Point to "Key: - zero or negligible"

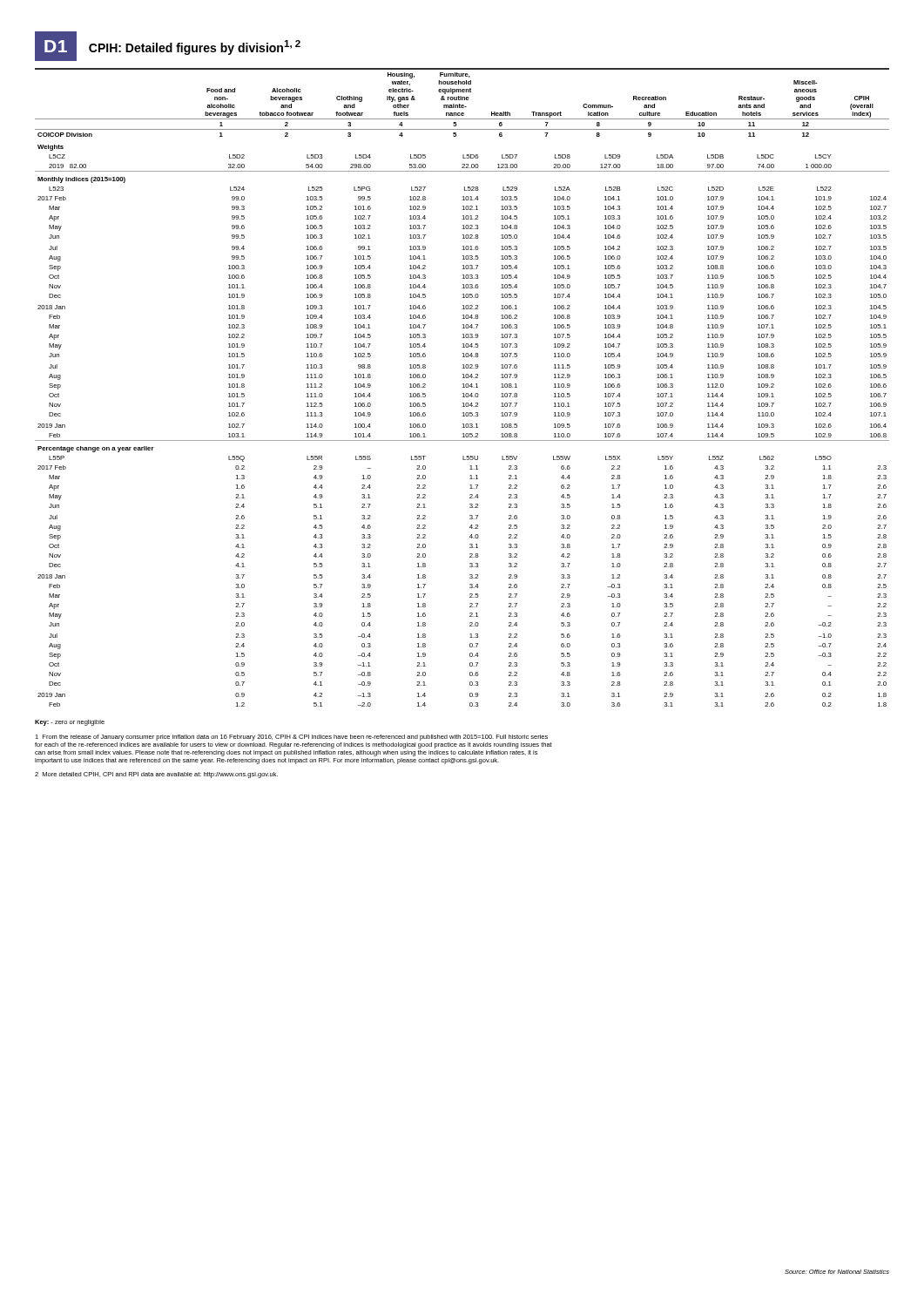click(x=70, y=723)
